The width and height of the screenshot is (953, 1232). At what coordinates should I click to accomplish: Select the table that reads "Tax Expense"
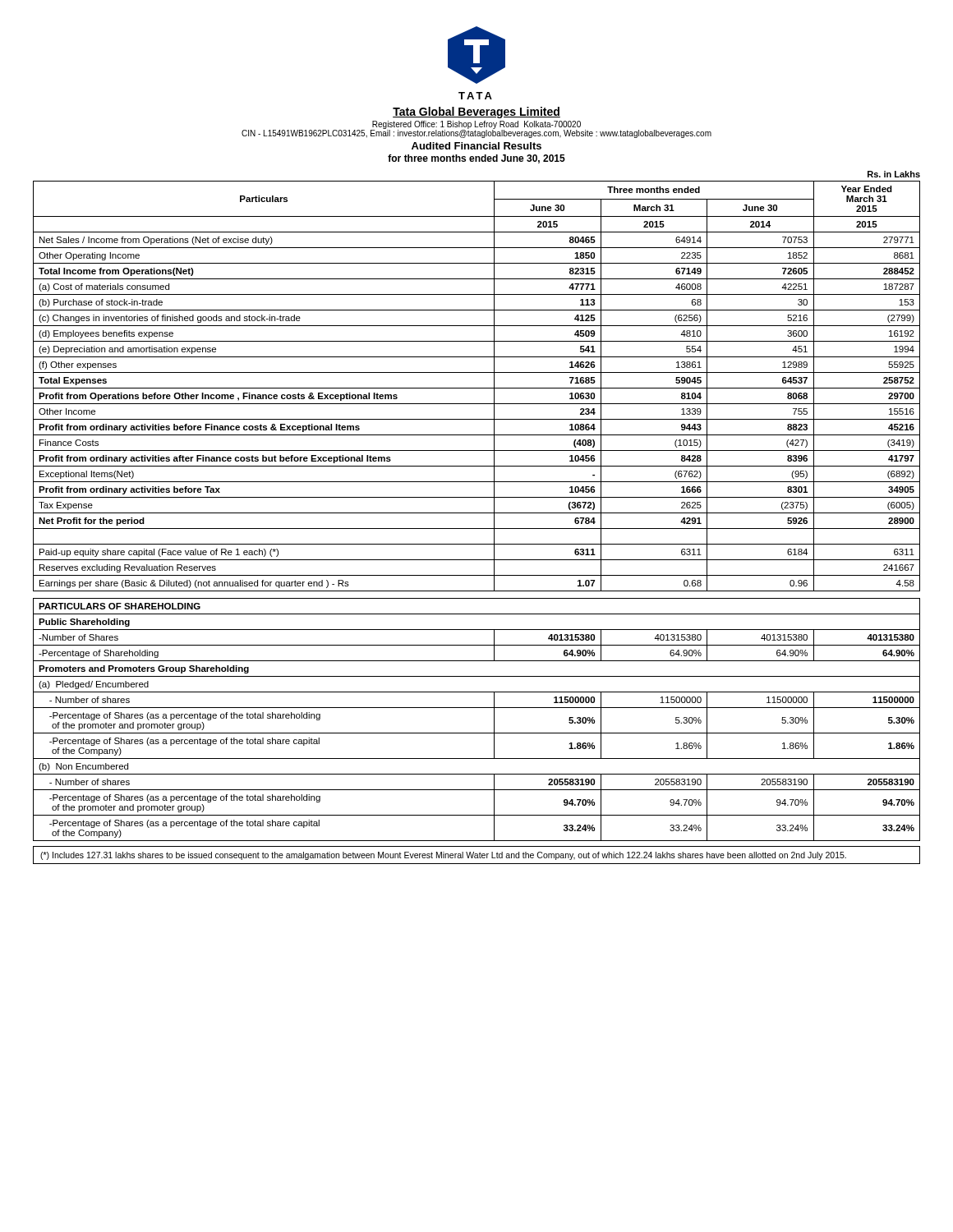point(476,386)
